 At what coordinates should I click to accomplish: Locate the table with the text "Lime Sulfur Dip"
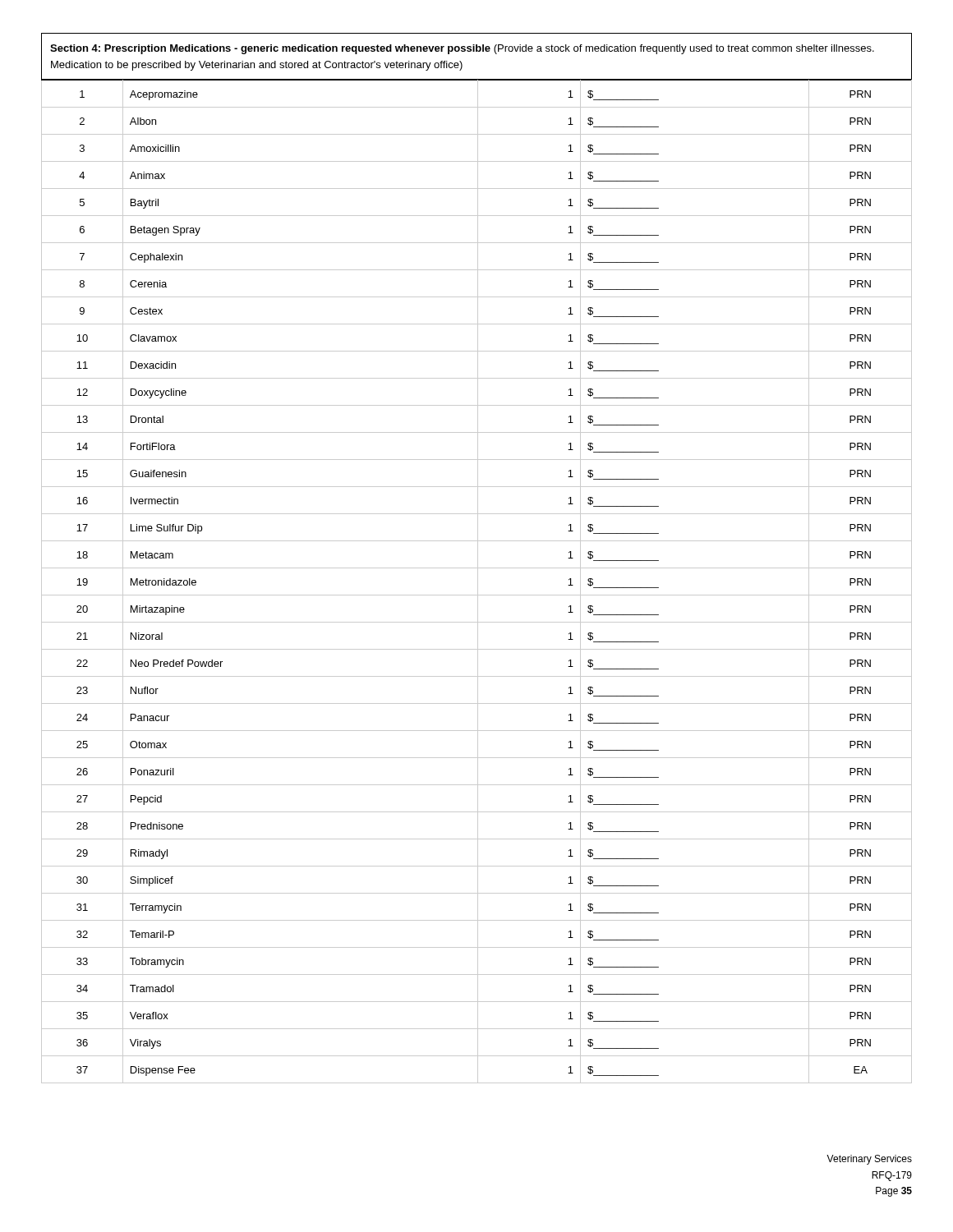[x=476, y=558]
